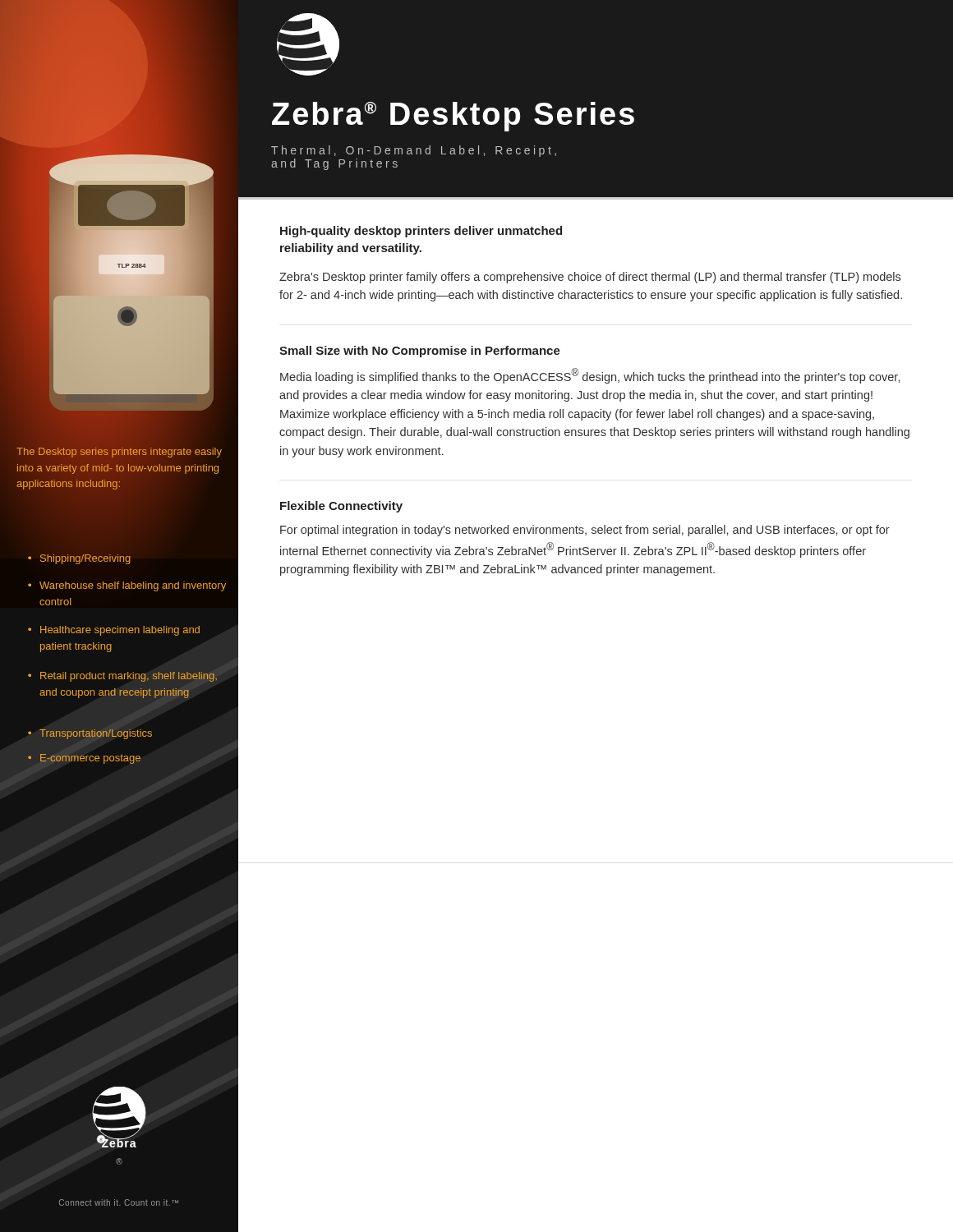
Task: Locate the section header that reads "Flexible Connectivity"
Action: point(341,506)
